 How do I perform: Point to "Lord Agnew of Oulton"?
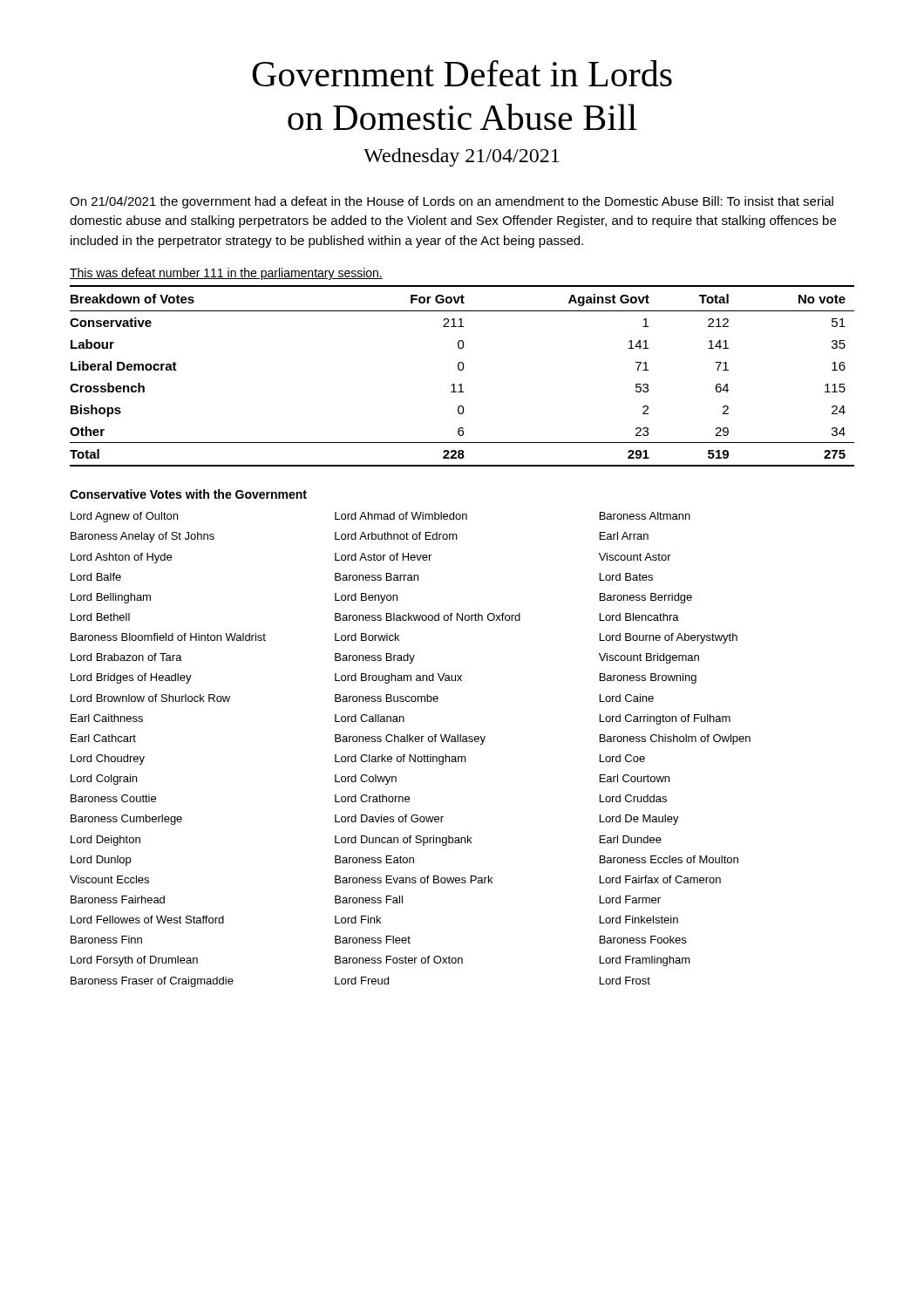coord(124,516)
